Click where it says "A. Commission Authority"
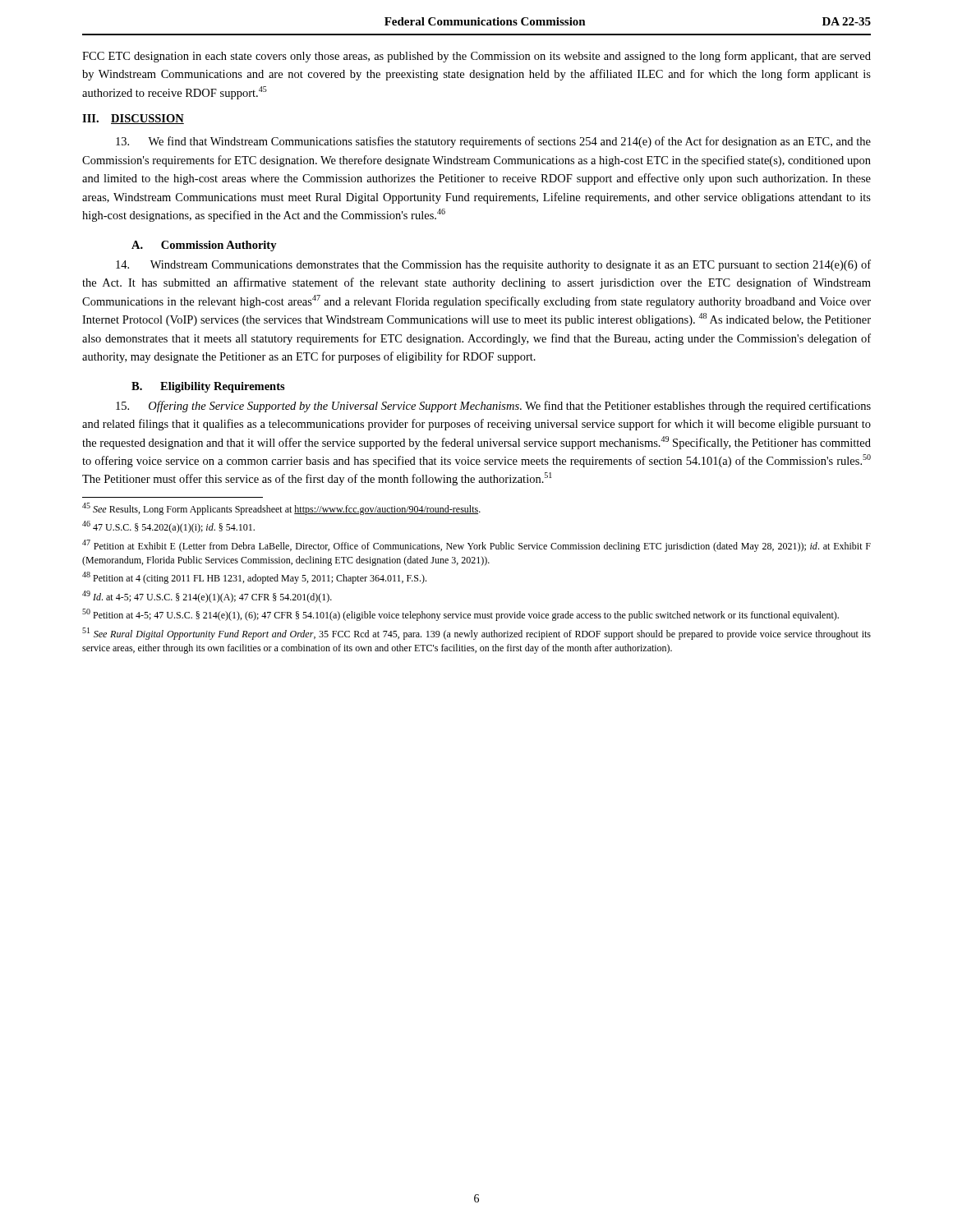This screenshot has height=1232, width=953. coord(204,245)
